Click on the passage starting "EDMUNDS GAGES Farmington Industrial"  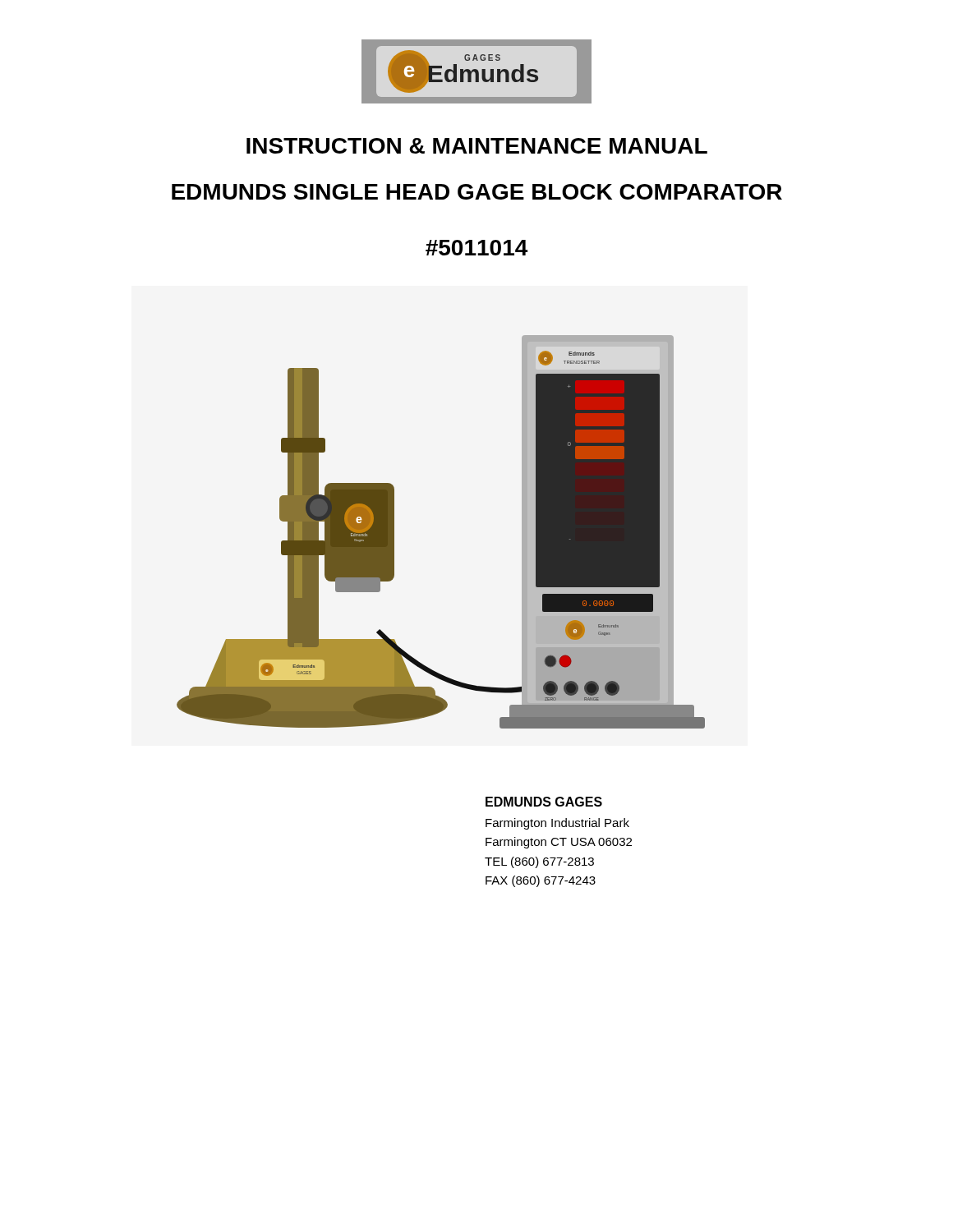click(x=616, y=842)
